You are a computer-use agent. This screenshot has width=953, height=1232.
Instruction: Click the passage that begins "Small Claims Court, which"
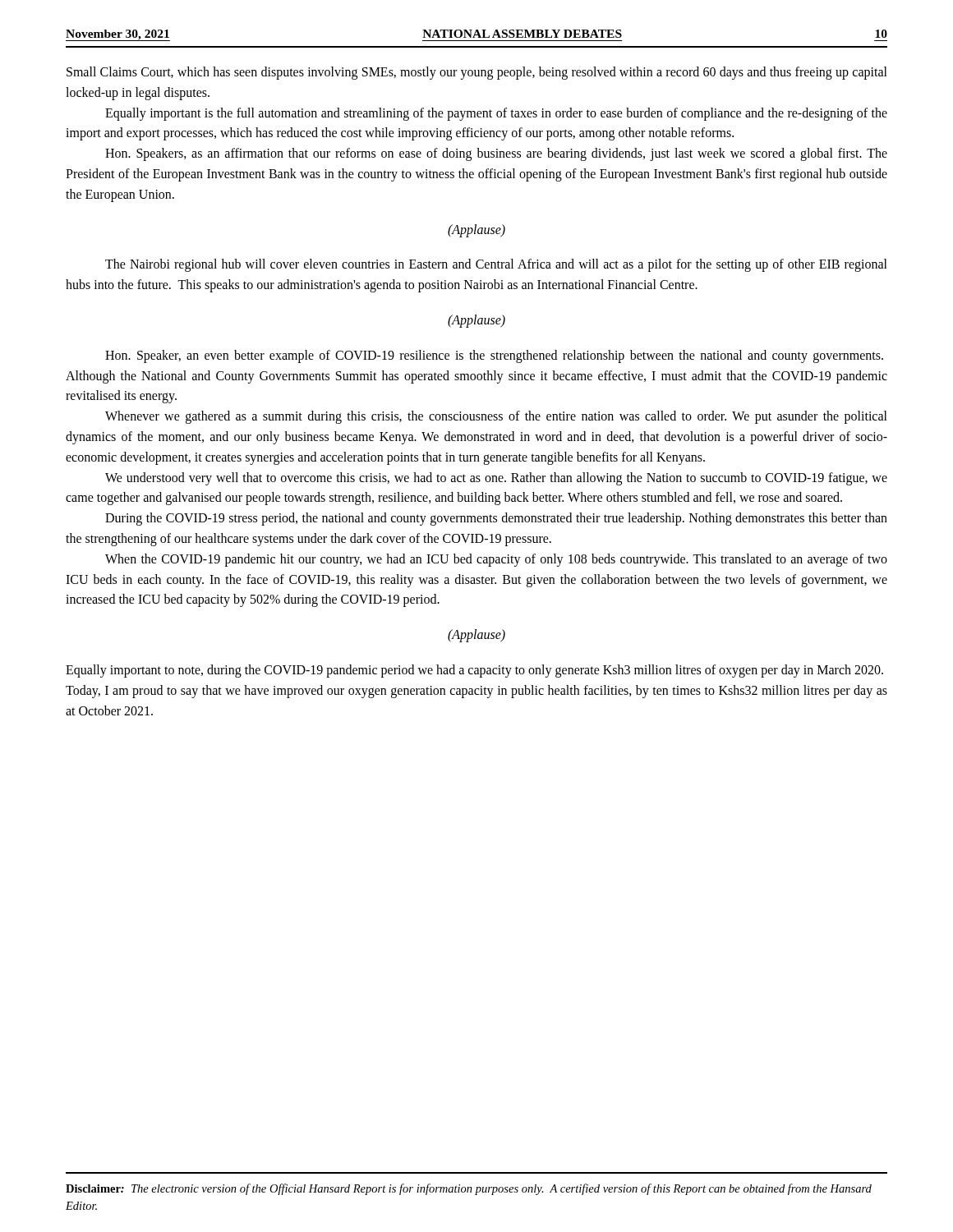(x=476, y=134)
